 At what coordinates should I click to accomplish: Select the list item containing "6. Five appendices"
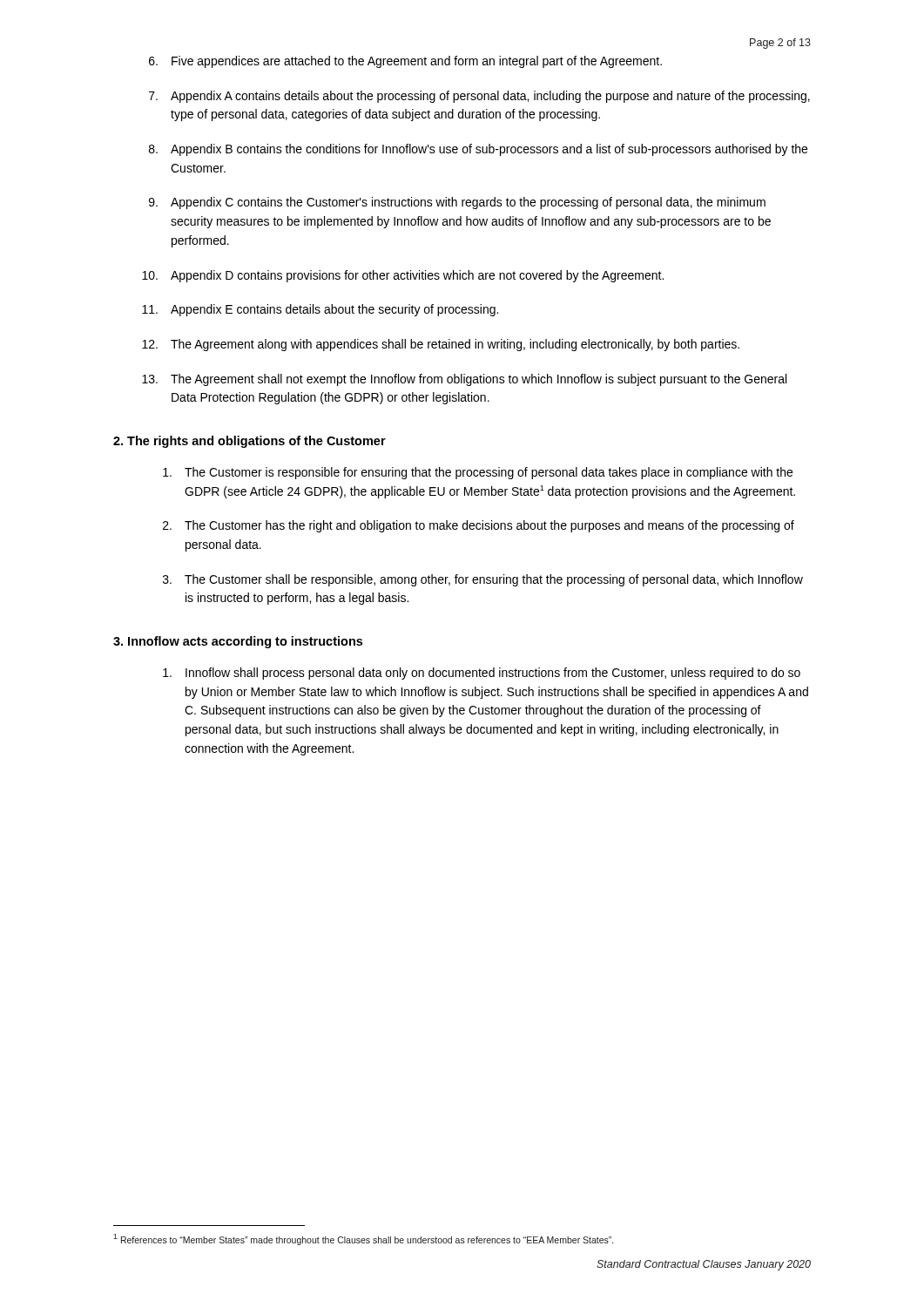pos(462,62)
